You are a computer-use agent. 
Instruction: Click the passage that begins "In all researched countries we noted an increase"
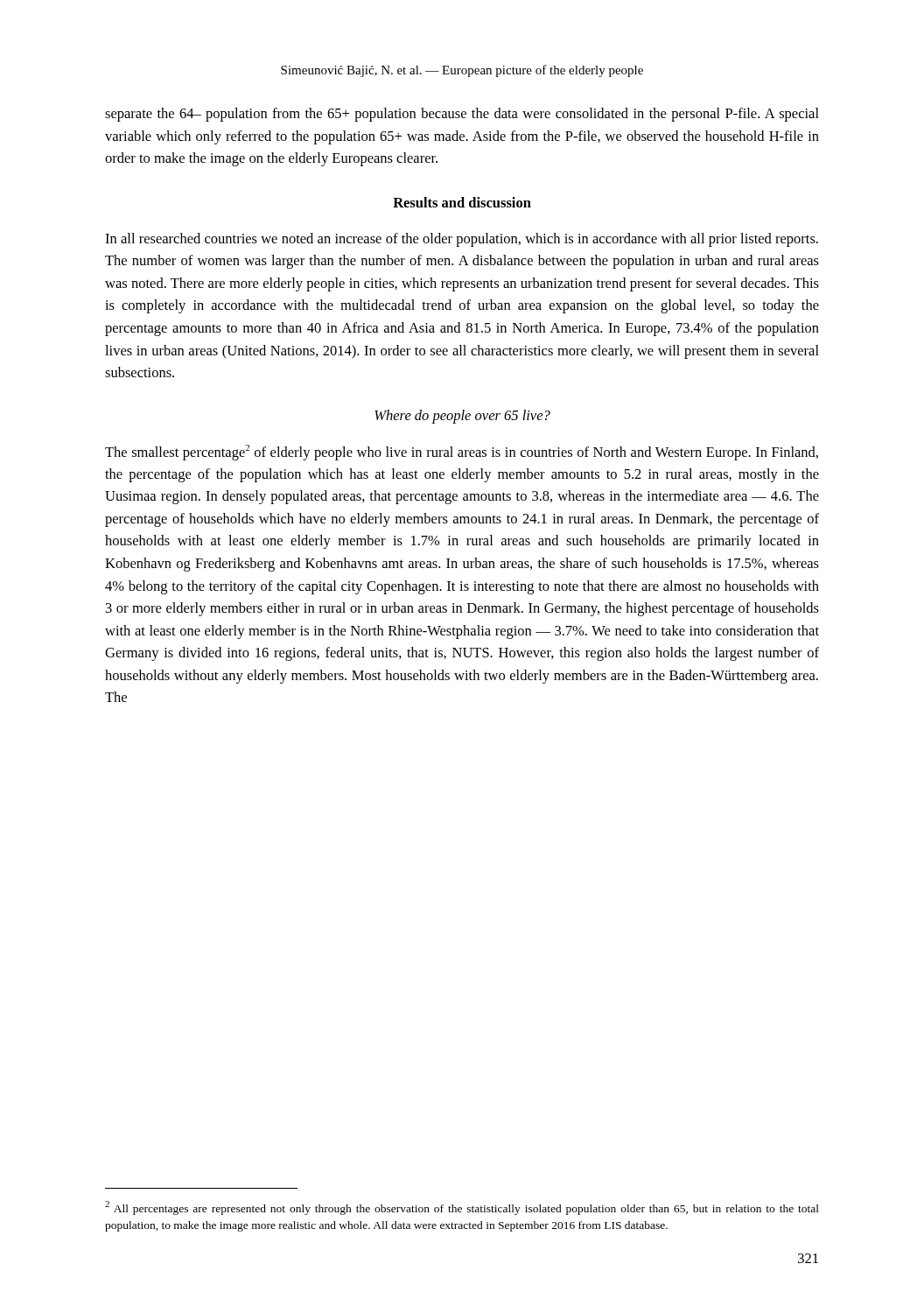pos(462,305)
